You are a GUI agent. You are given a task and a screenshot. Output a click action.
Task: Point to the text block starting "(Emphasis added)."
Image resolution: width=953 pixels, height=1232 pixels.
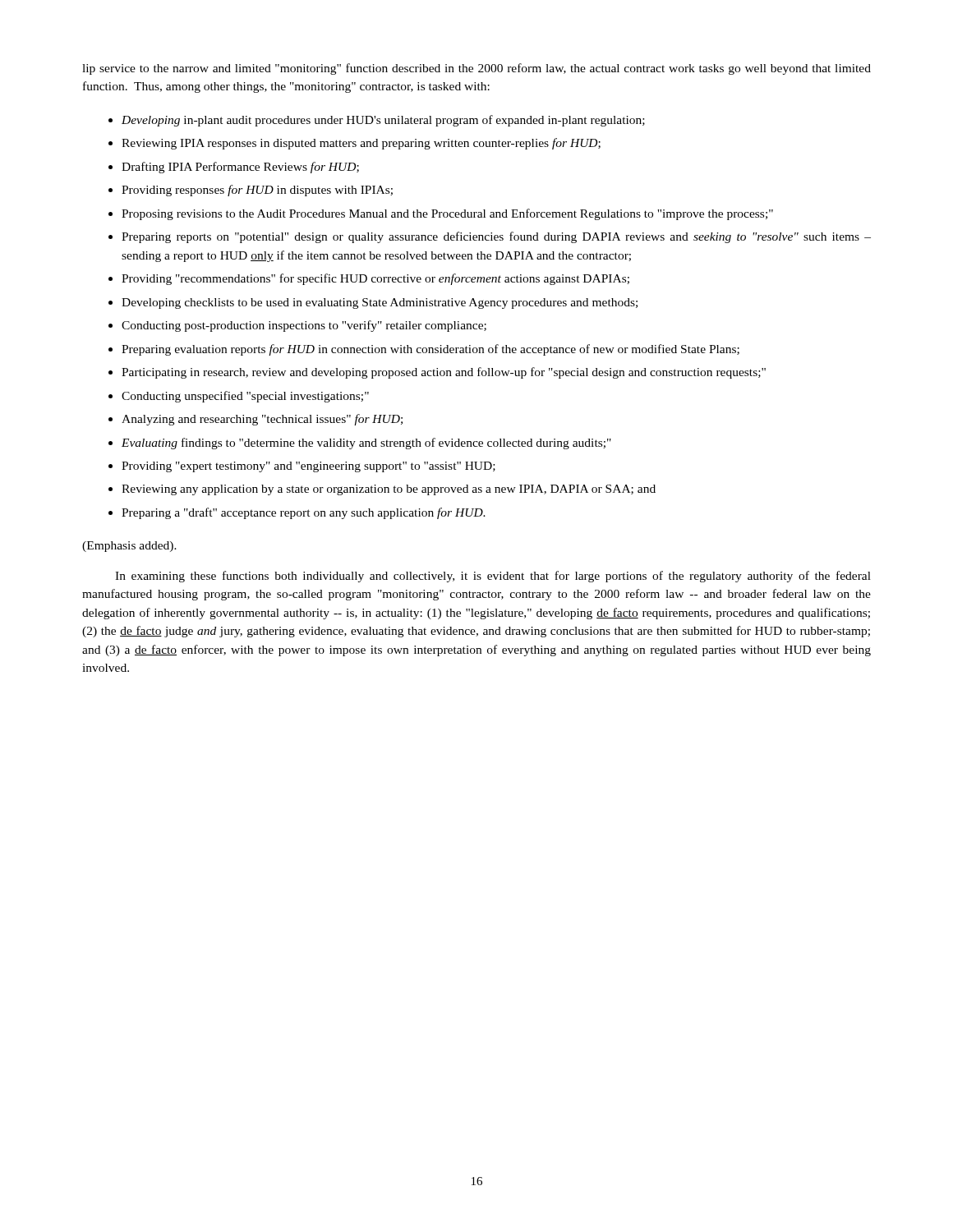point(130,545)
